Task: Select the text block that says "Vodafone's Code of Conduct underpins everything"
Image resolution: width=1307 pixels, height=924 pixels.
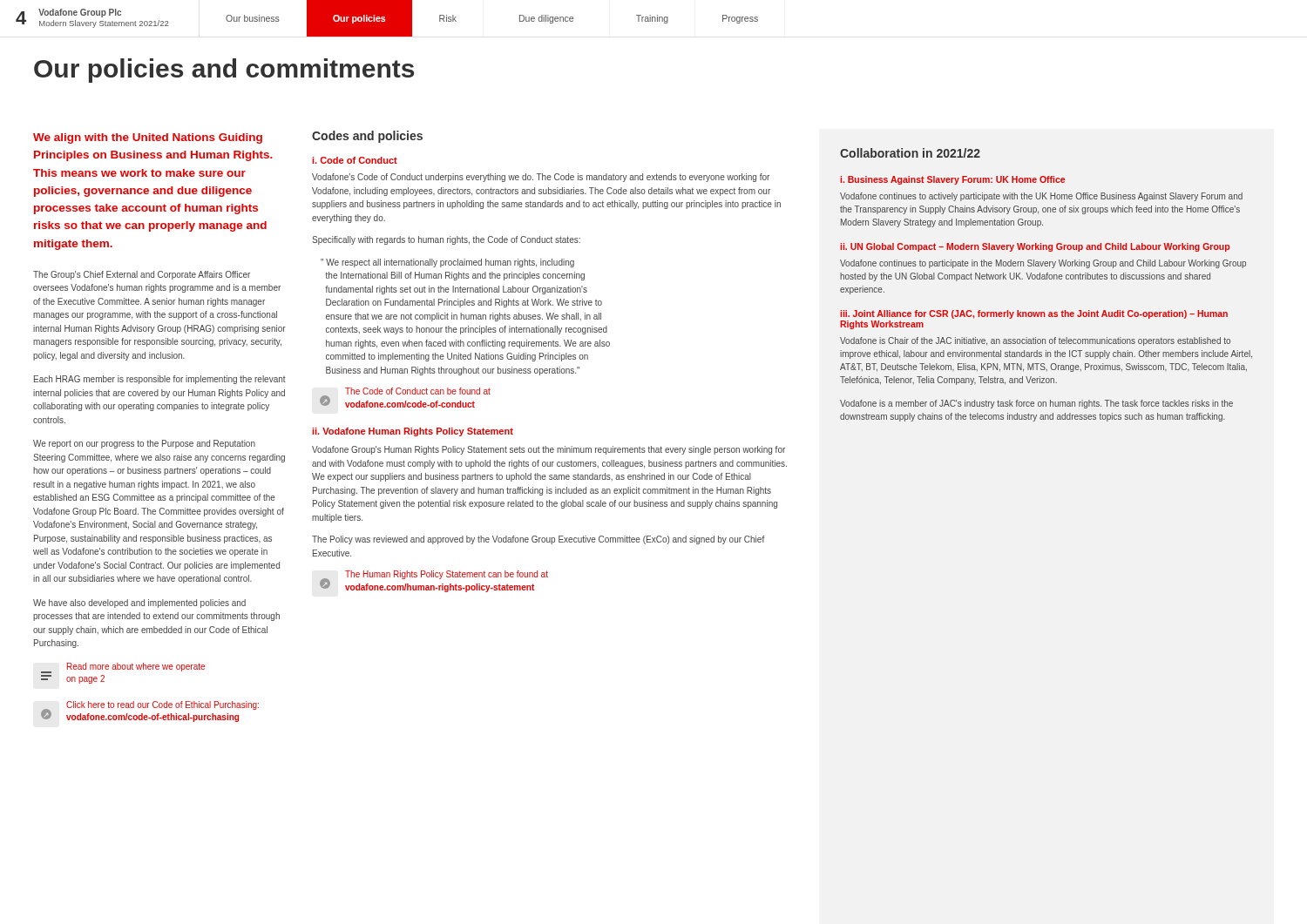Action: [x=547, y=197]
